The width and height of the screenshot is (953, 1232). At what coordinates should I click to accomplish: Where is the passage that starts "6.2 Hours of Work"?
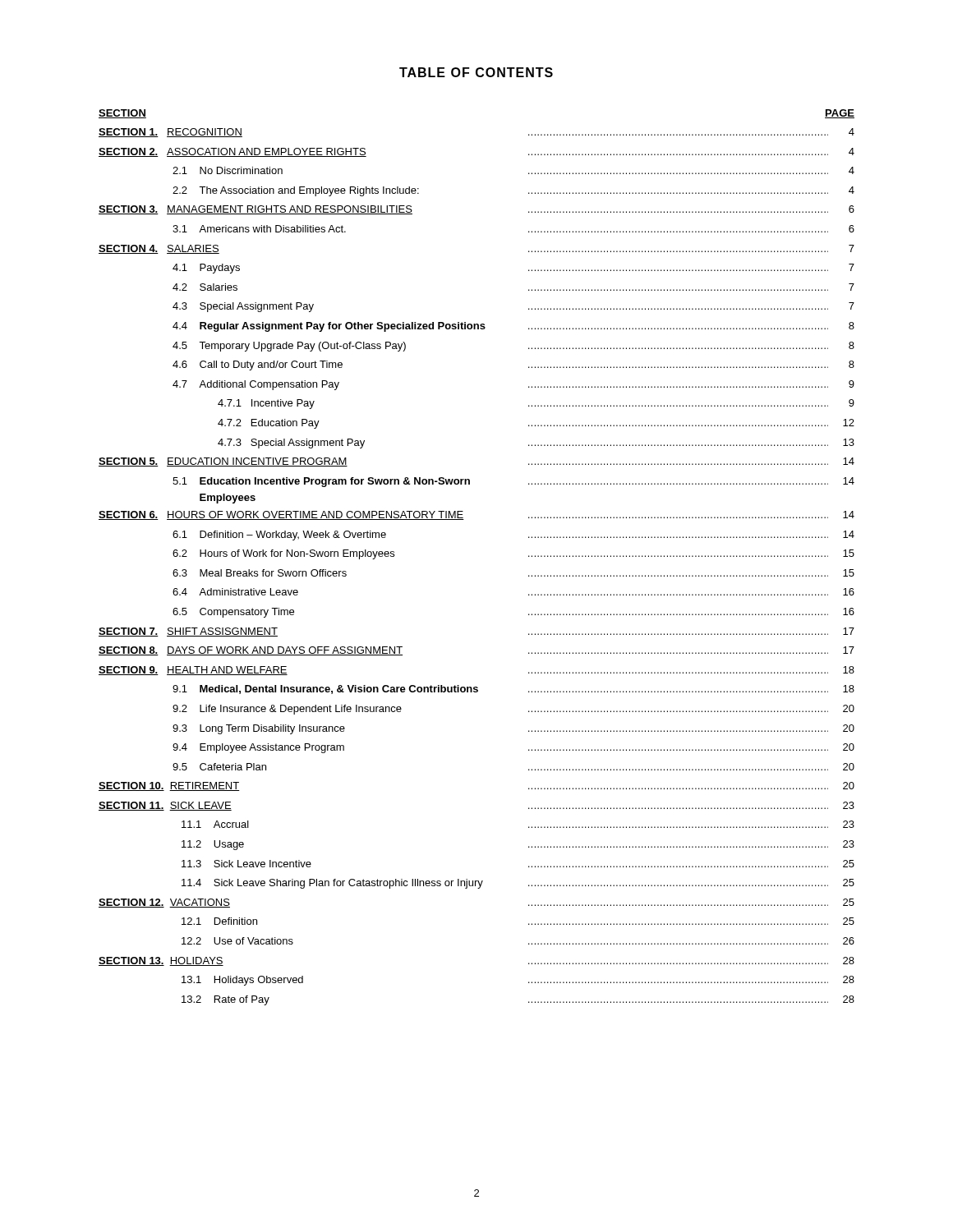298,554
